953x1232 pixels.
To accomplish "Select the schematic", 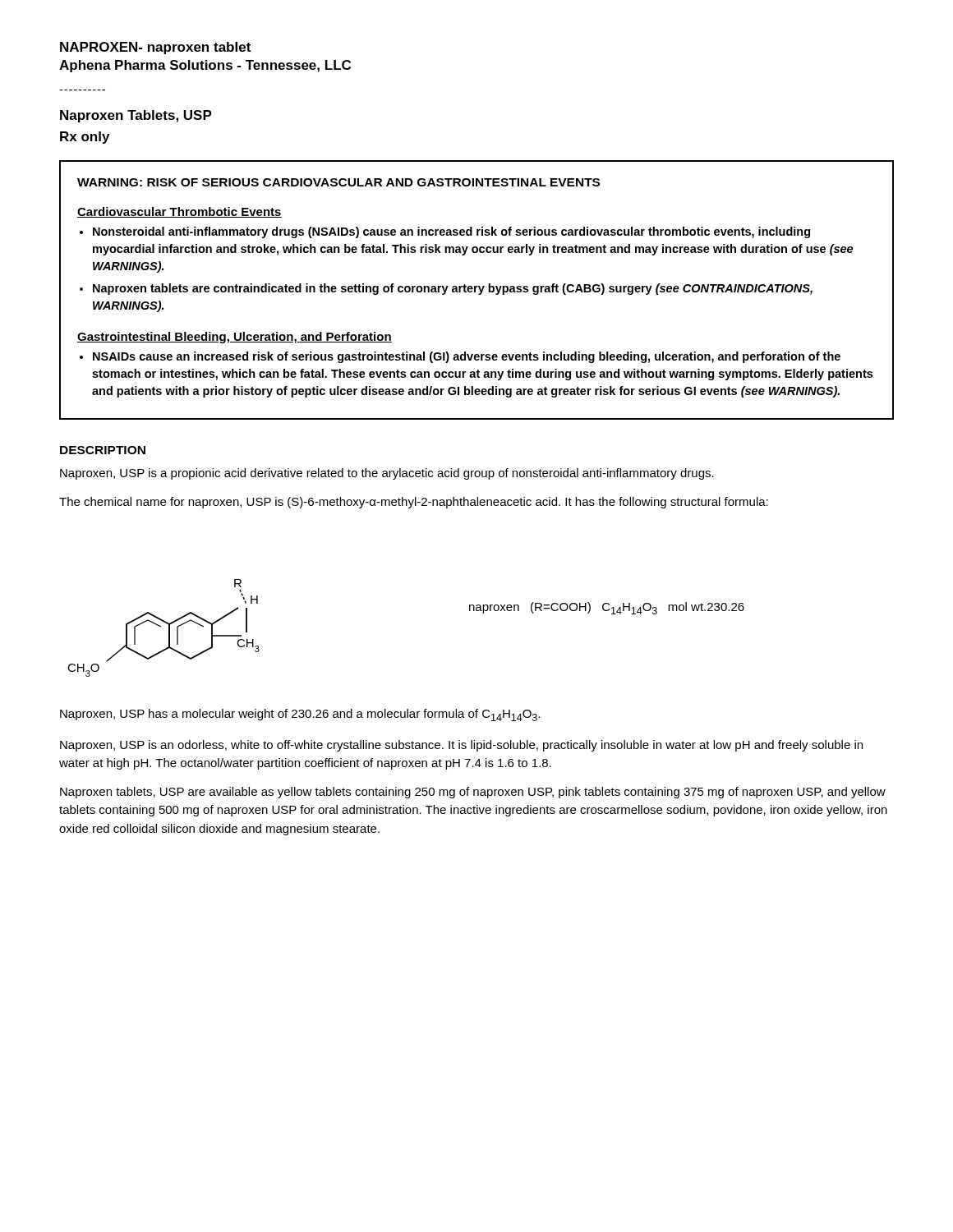I will (476, 608).
